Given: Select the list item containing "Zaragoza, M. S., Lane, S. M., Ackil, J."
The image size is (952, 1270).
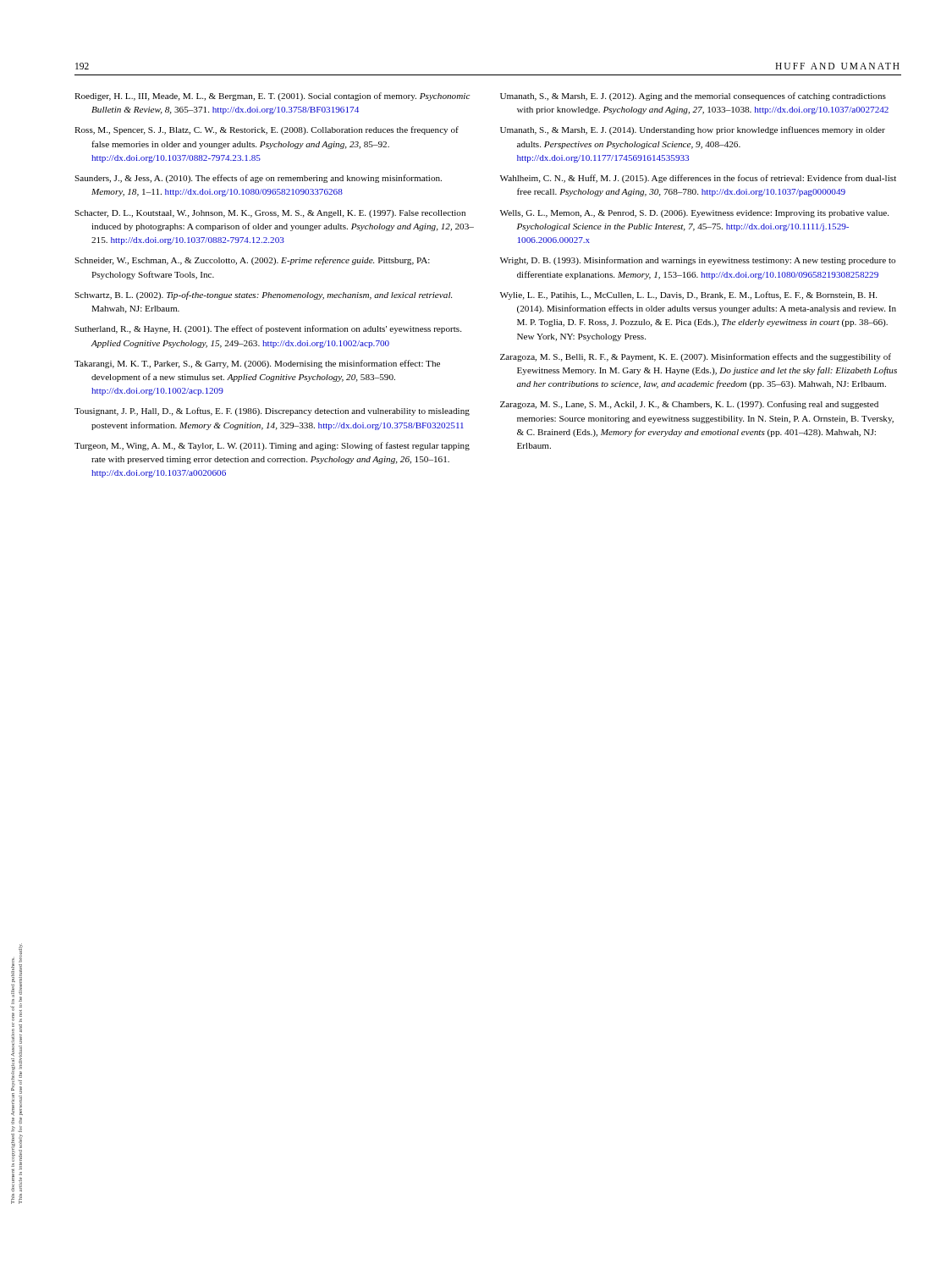Looking at the screenshot, I should tap(697, 425).
